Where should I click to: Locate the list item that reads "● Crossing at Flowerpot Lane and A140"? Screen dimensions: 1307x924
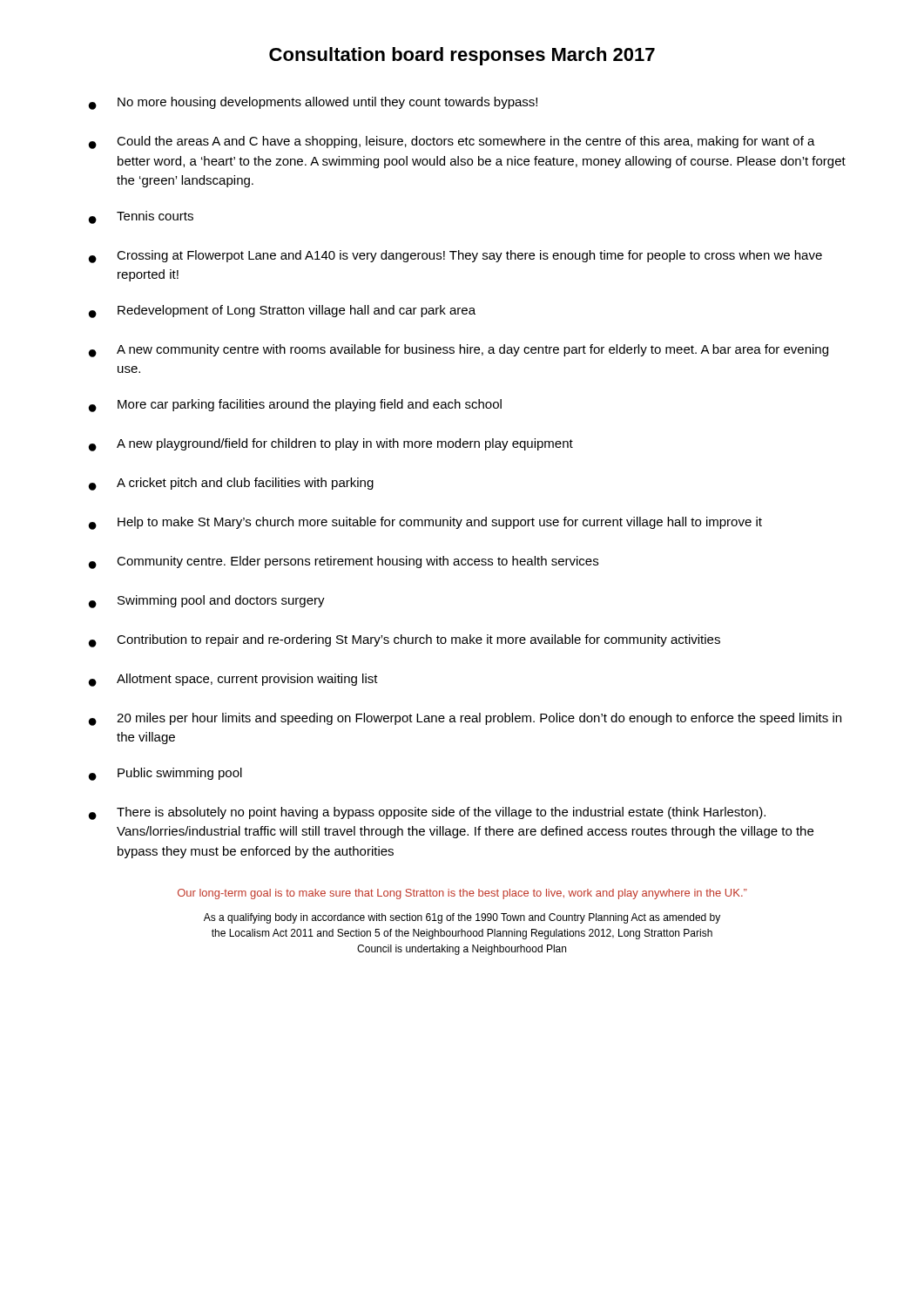coord(466,265)
